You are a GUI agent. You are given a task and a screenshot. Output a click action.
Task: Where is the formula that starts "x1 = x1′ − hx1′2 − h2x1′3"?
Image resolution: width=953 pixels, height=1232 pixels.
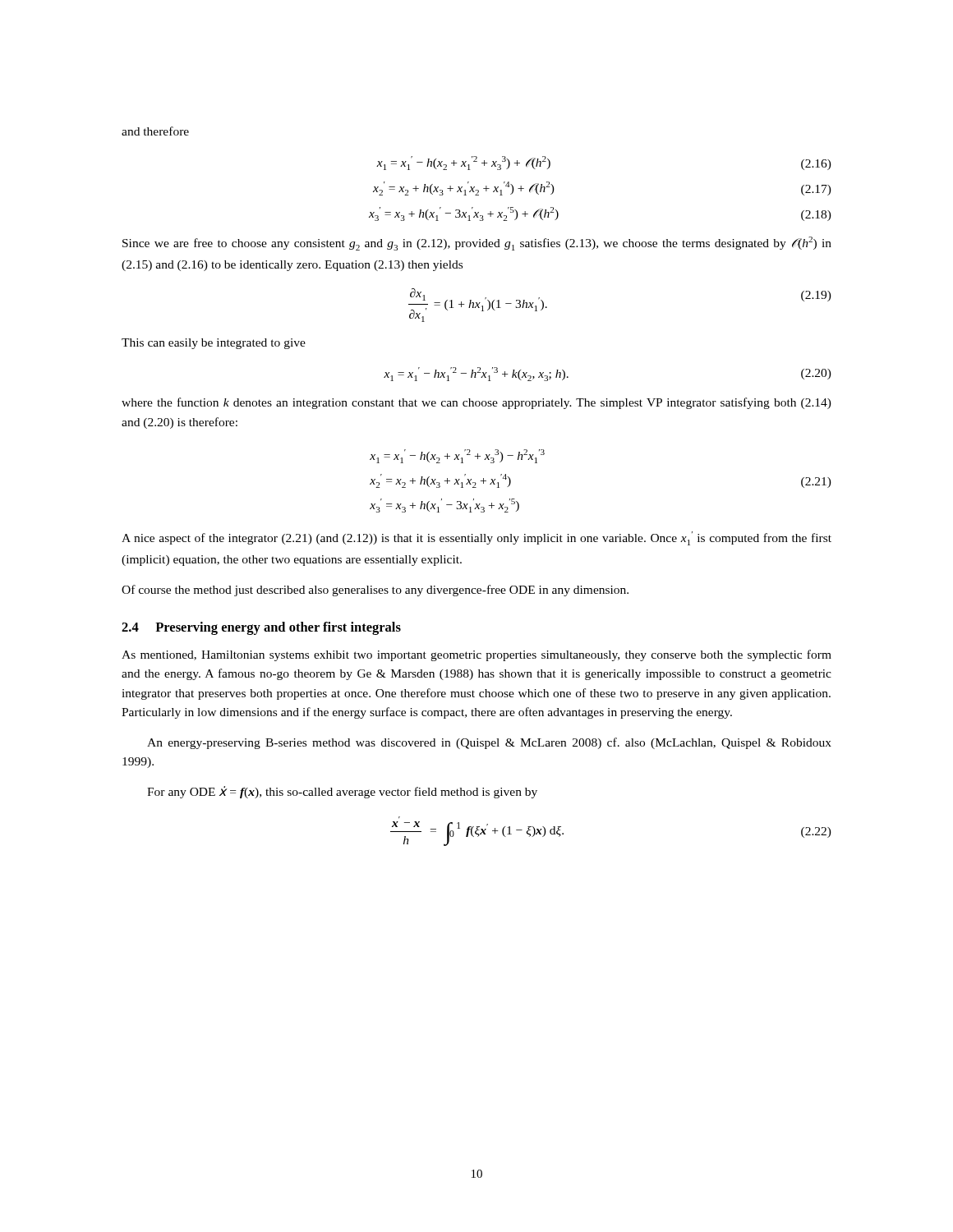[479, 372]
